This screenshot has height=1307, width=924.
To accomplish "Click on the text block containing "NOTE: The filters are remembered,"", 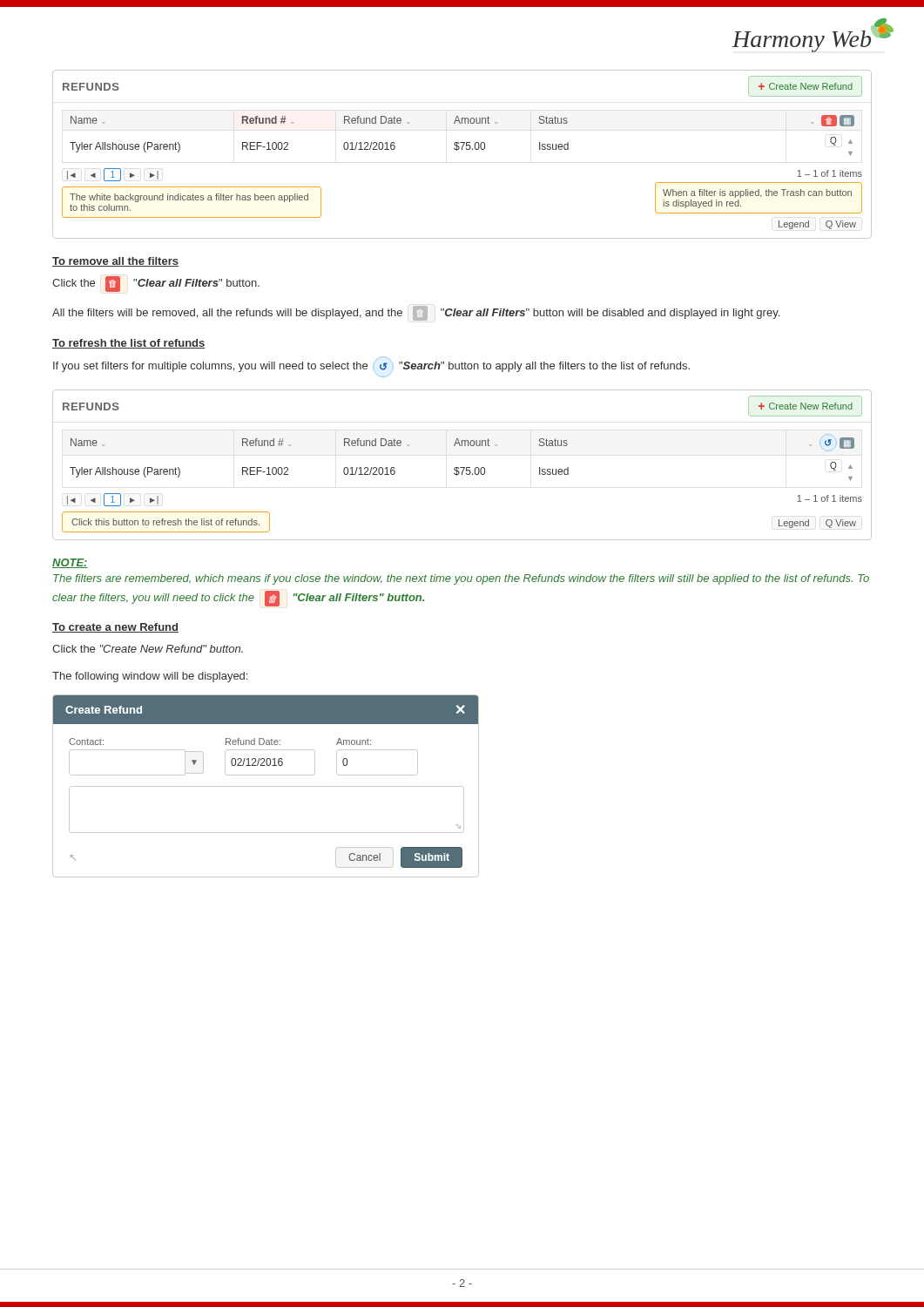I will point(461,580).
